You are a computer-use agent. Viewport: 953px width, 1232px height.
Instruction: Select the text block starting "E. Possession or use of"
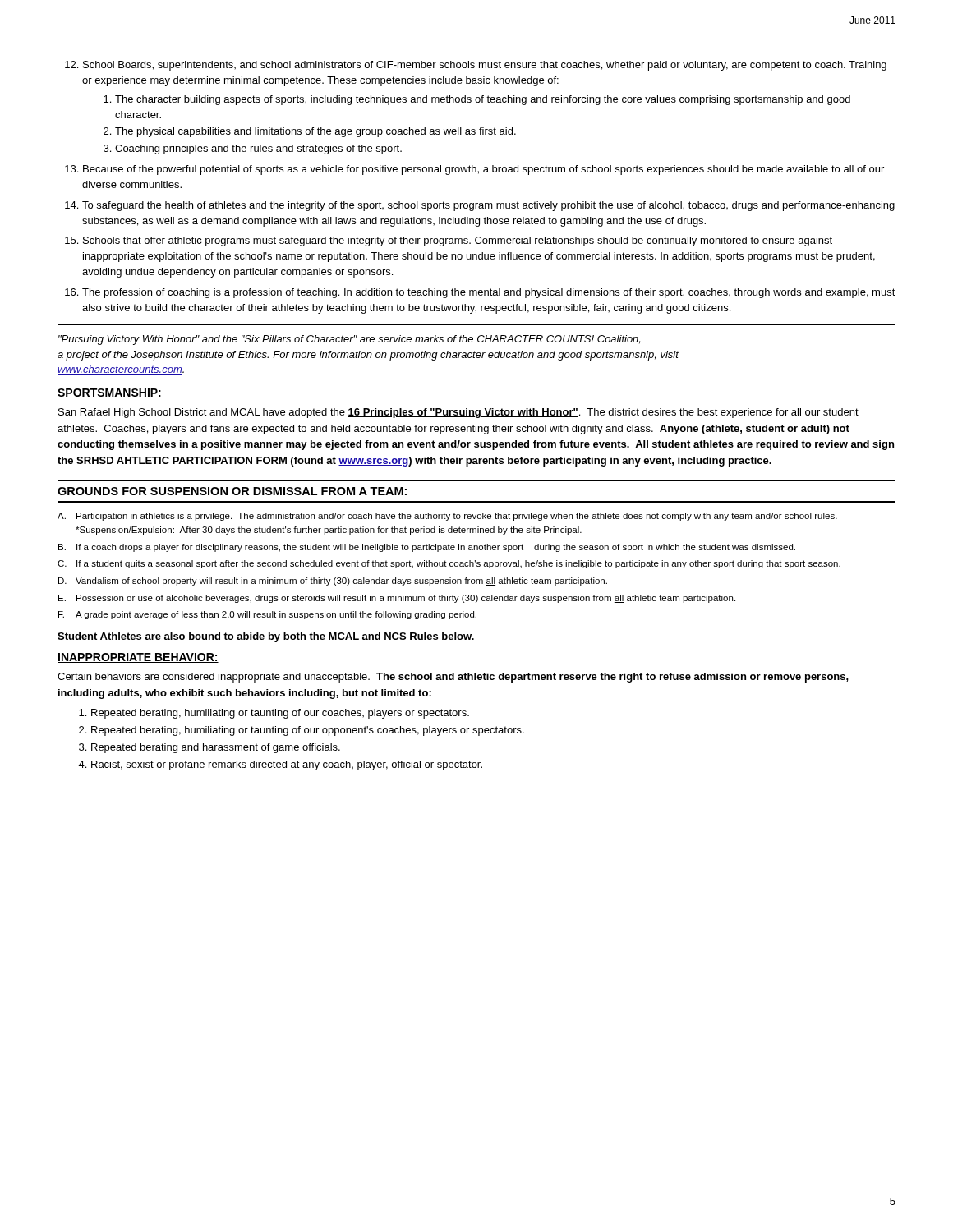pyautogui.click(x=476, y=598)
